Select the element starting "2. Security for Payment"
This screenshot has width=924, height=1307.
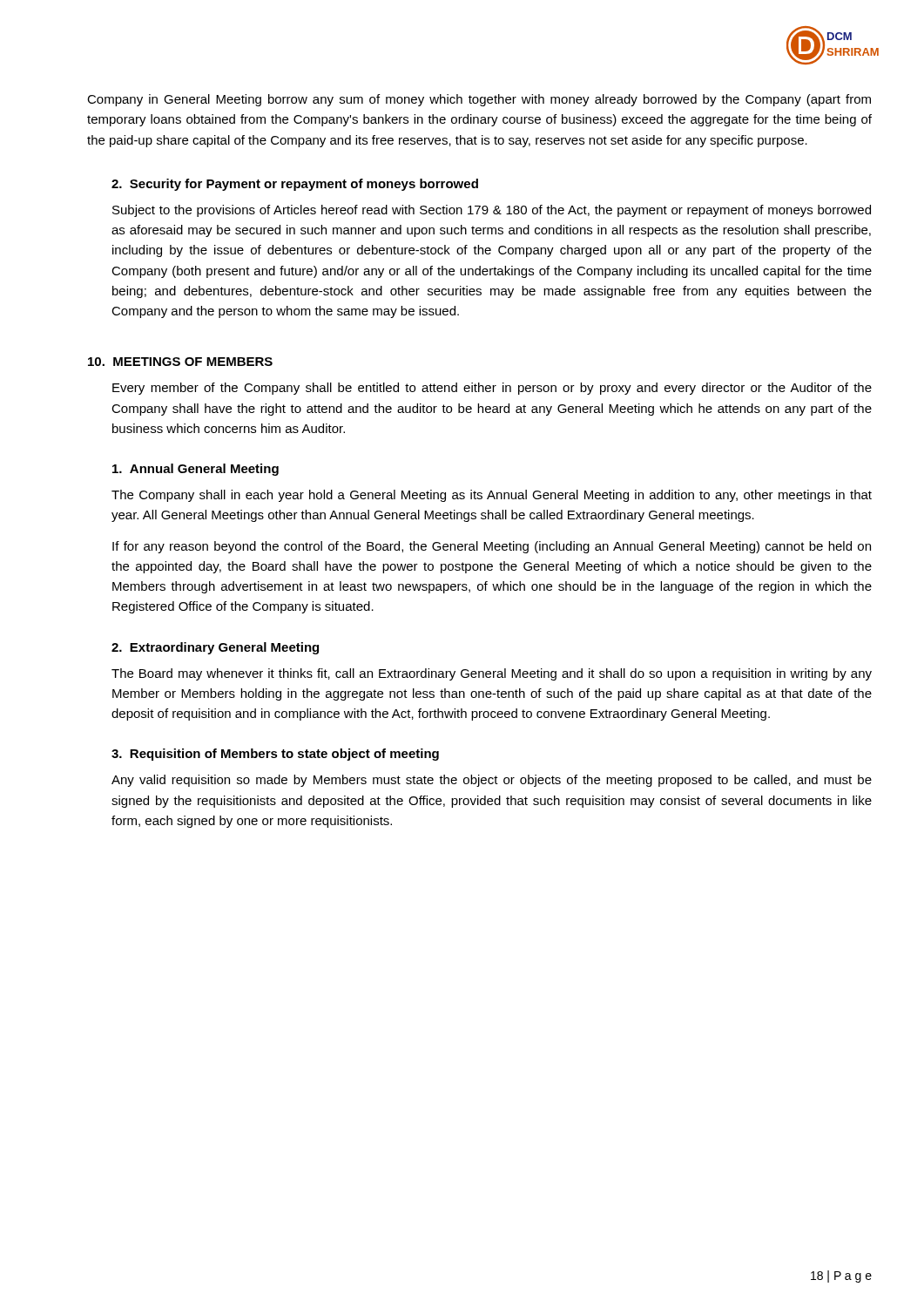[295, 183]
